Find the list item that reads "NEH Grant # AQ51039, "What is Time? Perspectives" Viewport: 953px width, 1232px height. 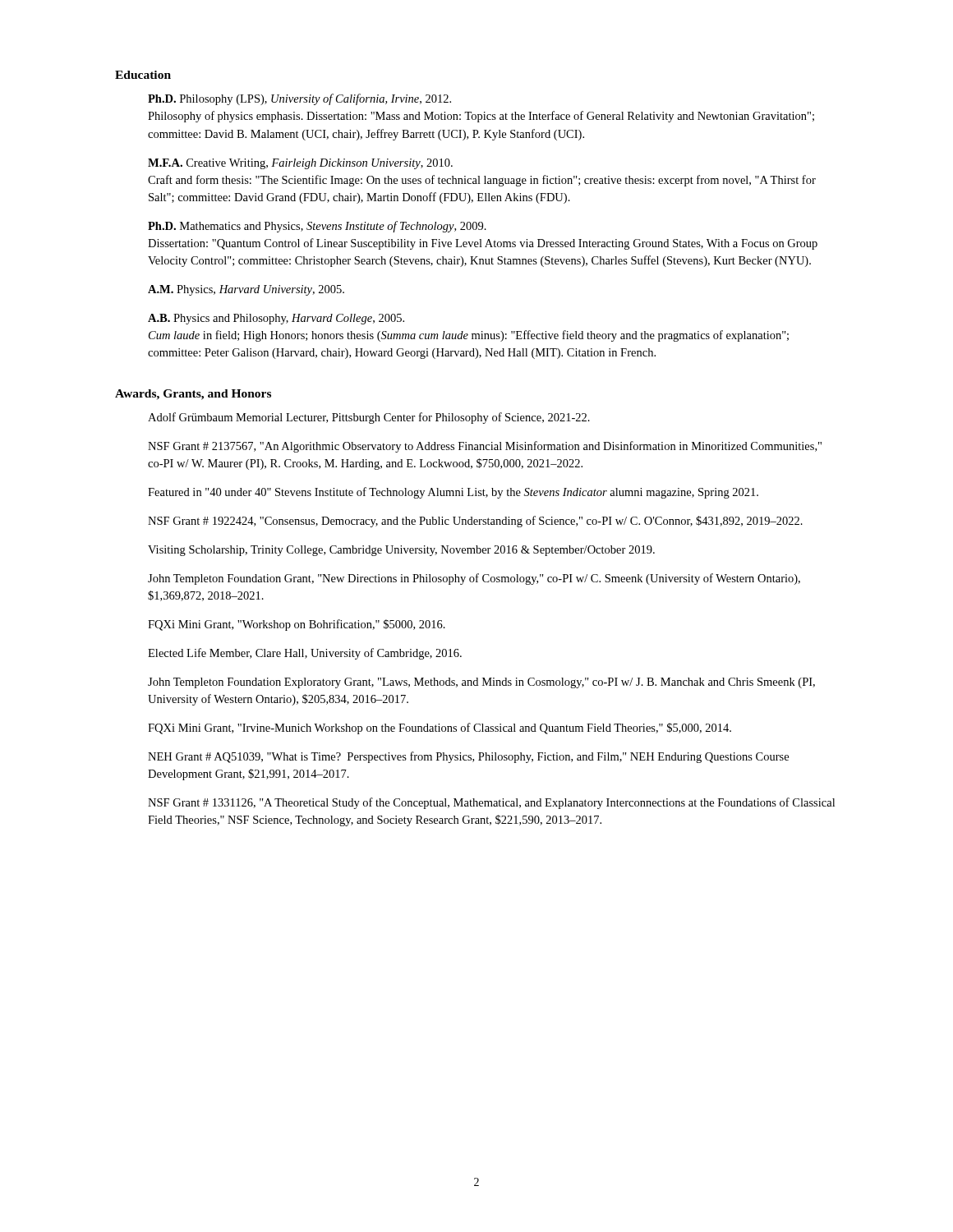pyautogui.click(x=493, y=766)
